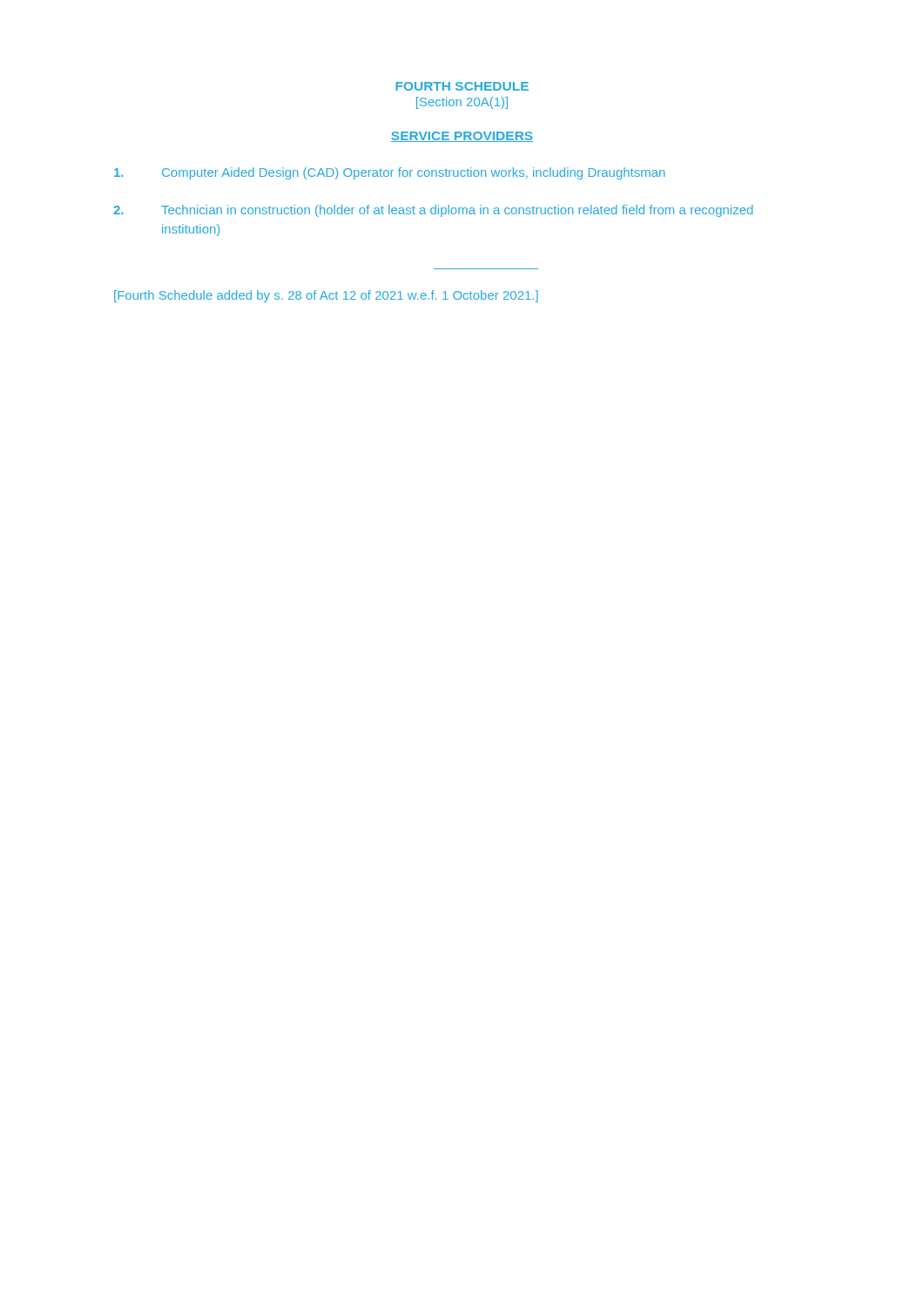Click on the list item that reads "Computer Aided Design"

(462, 173)
